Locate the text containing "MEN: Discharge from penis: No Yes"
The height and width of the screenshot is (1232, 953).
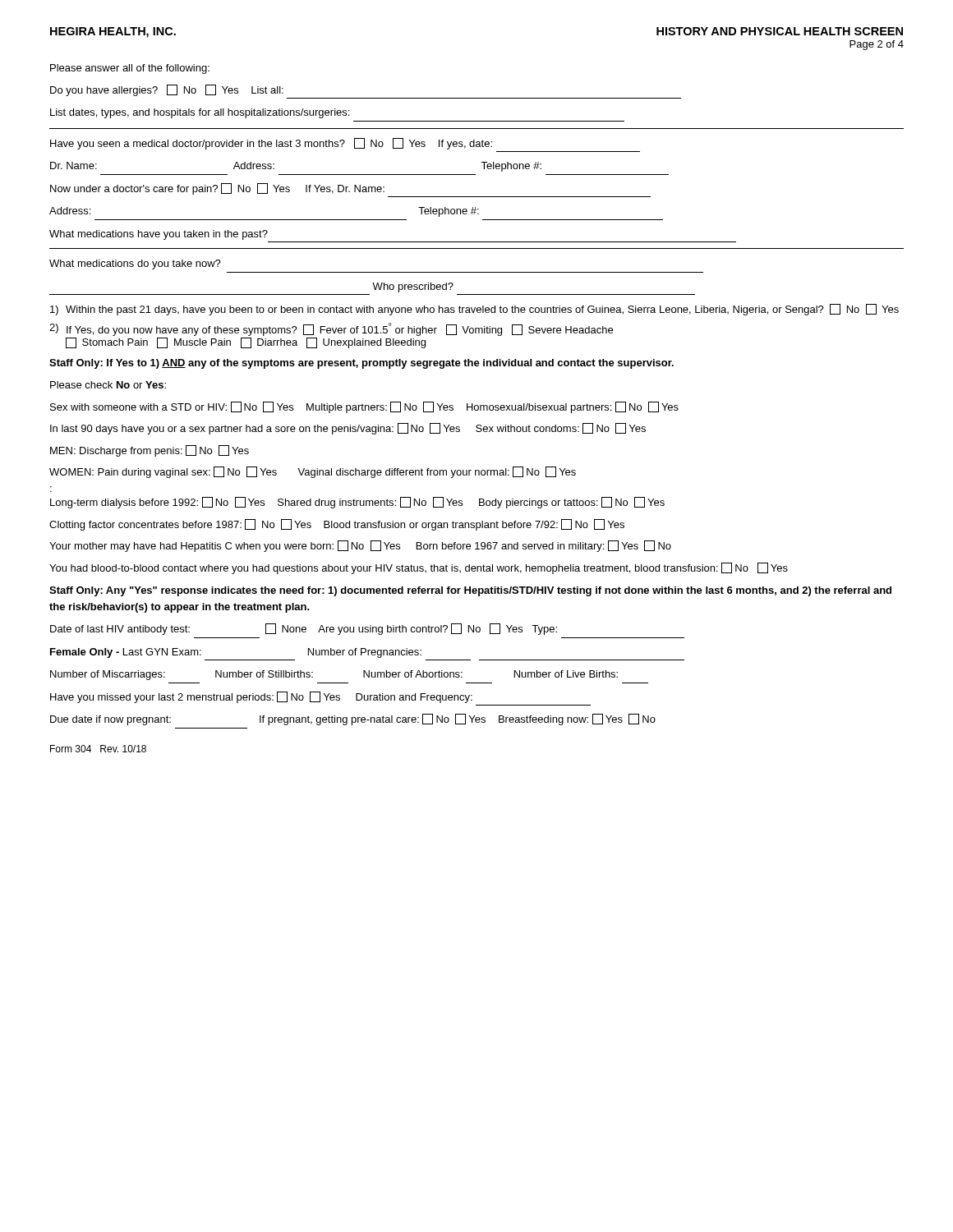pyautogui.click(x=149, y=450)
